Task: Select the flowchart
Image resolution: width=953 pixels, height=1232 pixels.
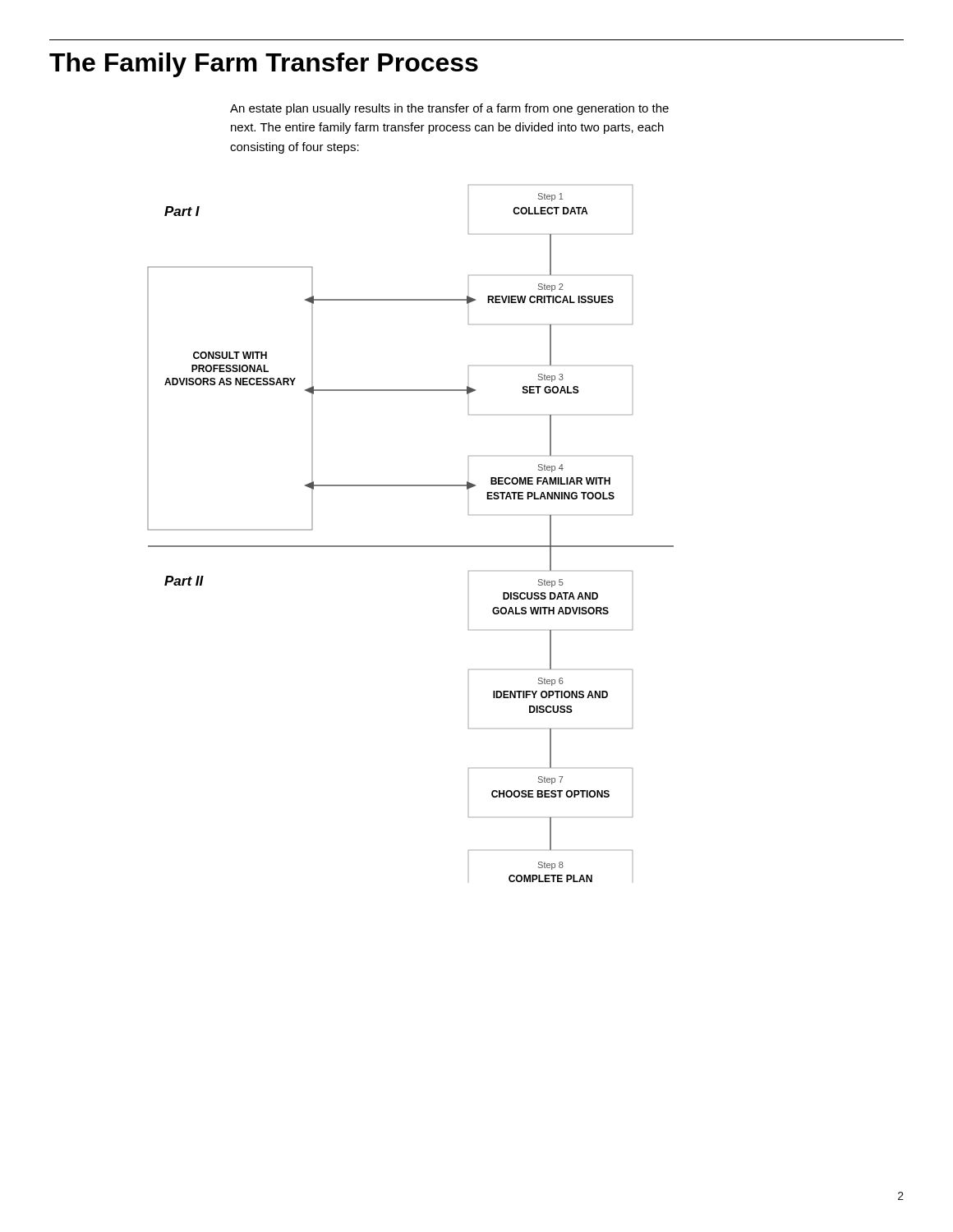Action: pos(476,531)
